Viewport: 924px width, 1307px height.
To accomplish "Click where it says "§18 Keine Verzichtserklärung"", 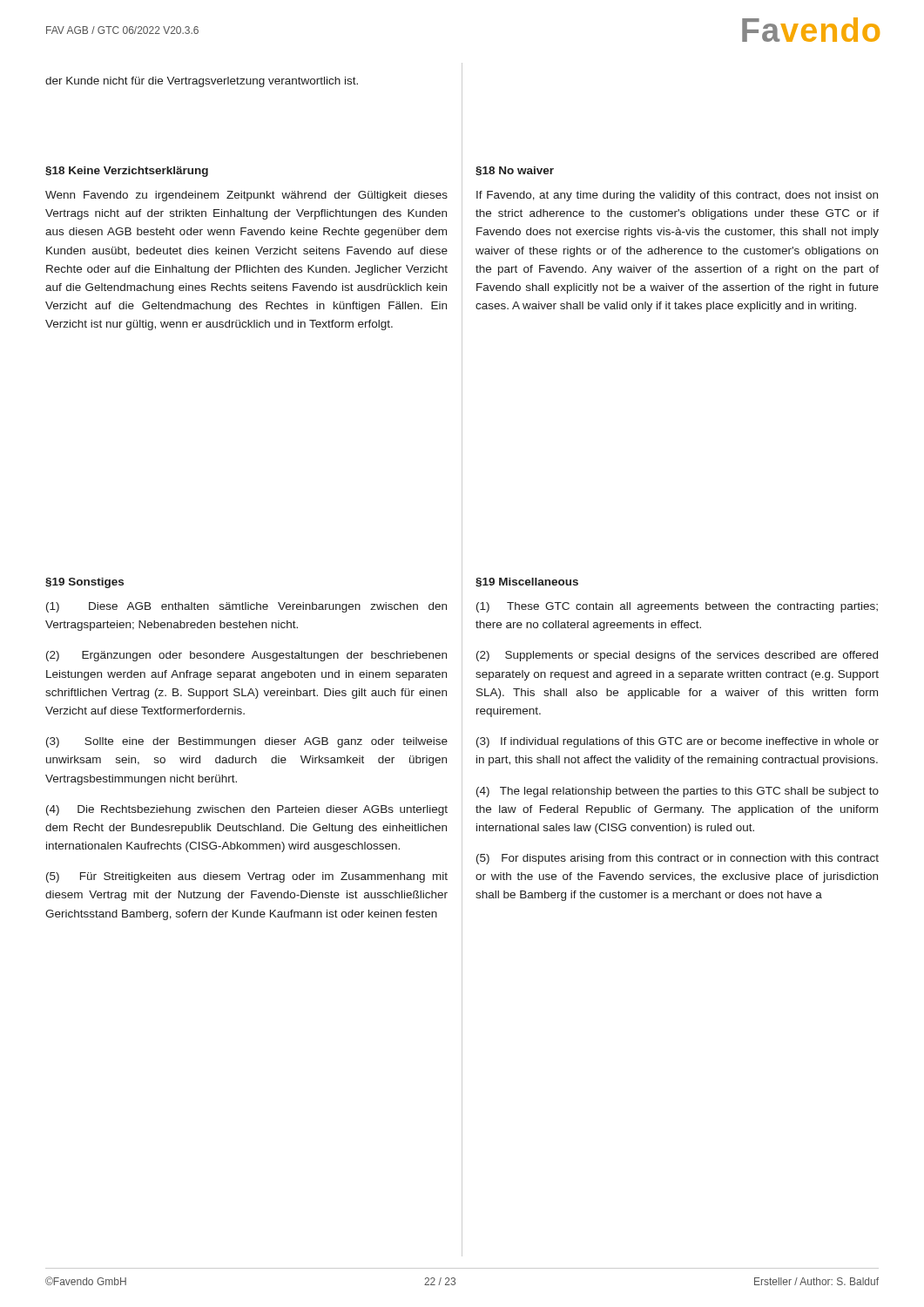I will 127,170.
